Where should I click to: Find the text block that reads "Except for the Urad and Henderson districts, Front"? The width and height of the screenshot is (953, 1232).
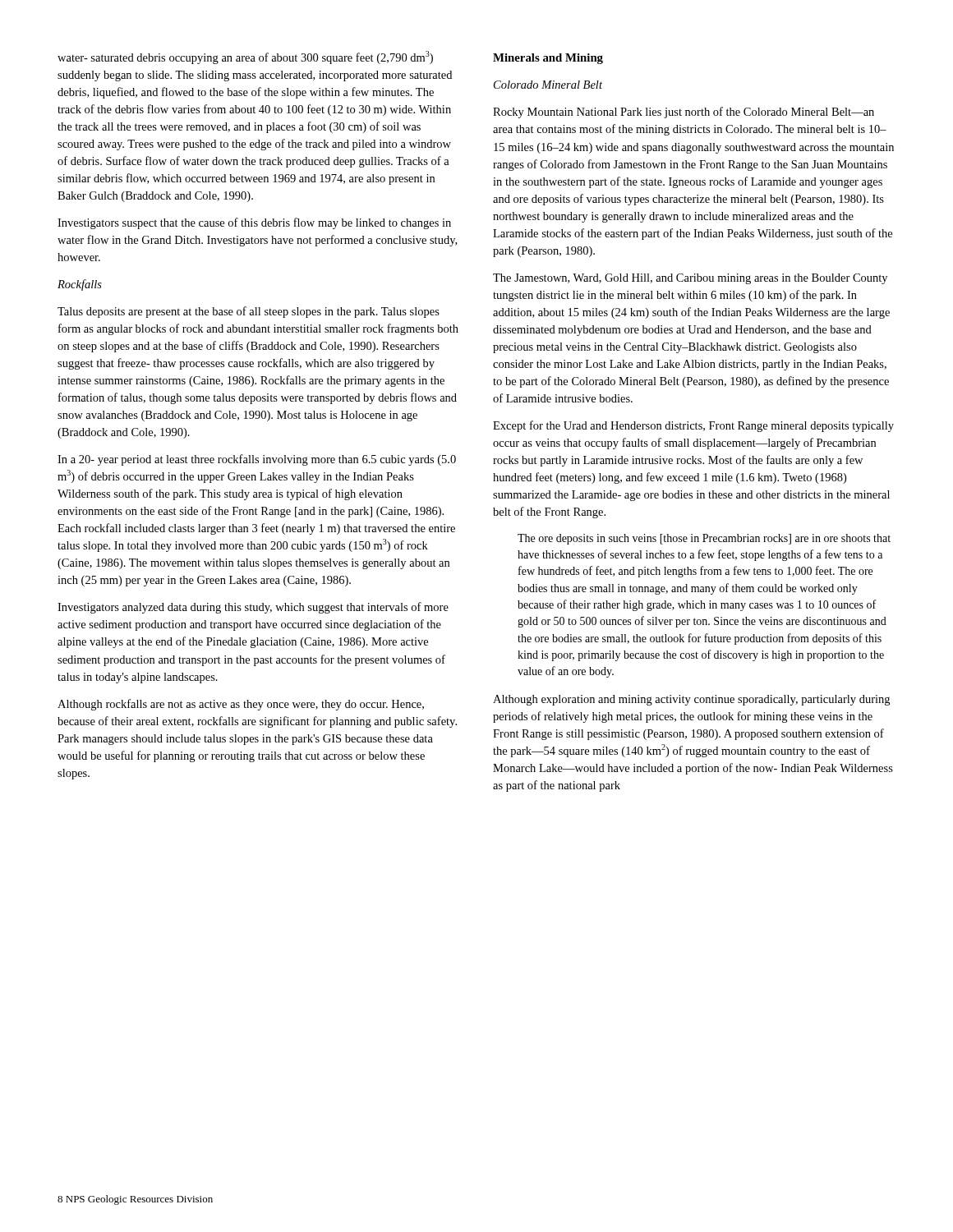(694, 469)
